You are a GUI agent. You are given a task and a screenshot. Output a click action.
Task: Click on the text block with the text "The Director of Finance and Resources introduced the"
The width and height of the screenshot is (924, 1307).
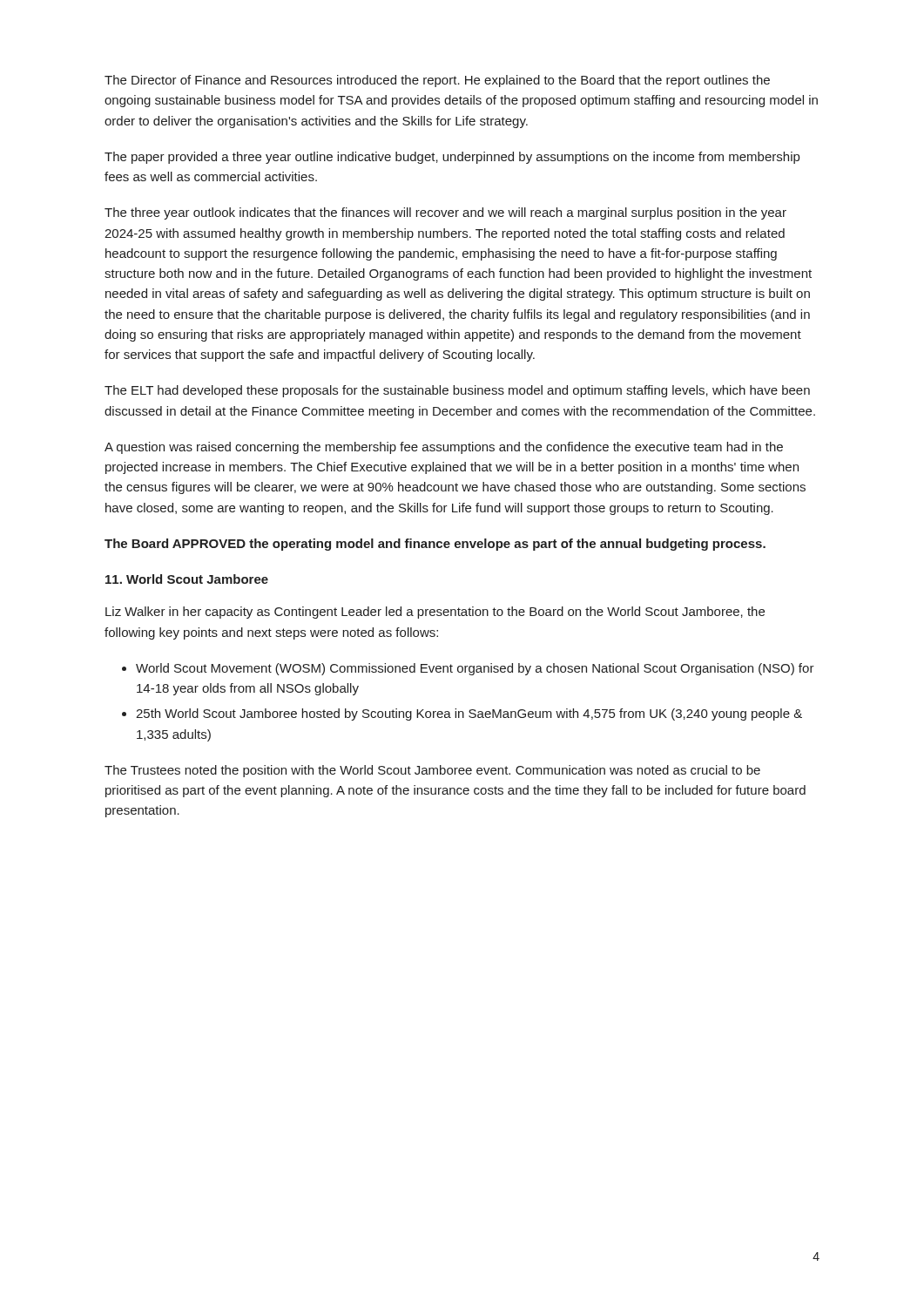[462, 100]
